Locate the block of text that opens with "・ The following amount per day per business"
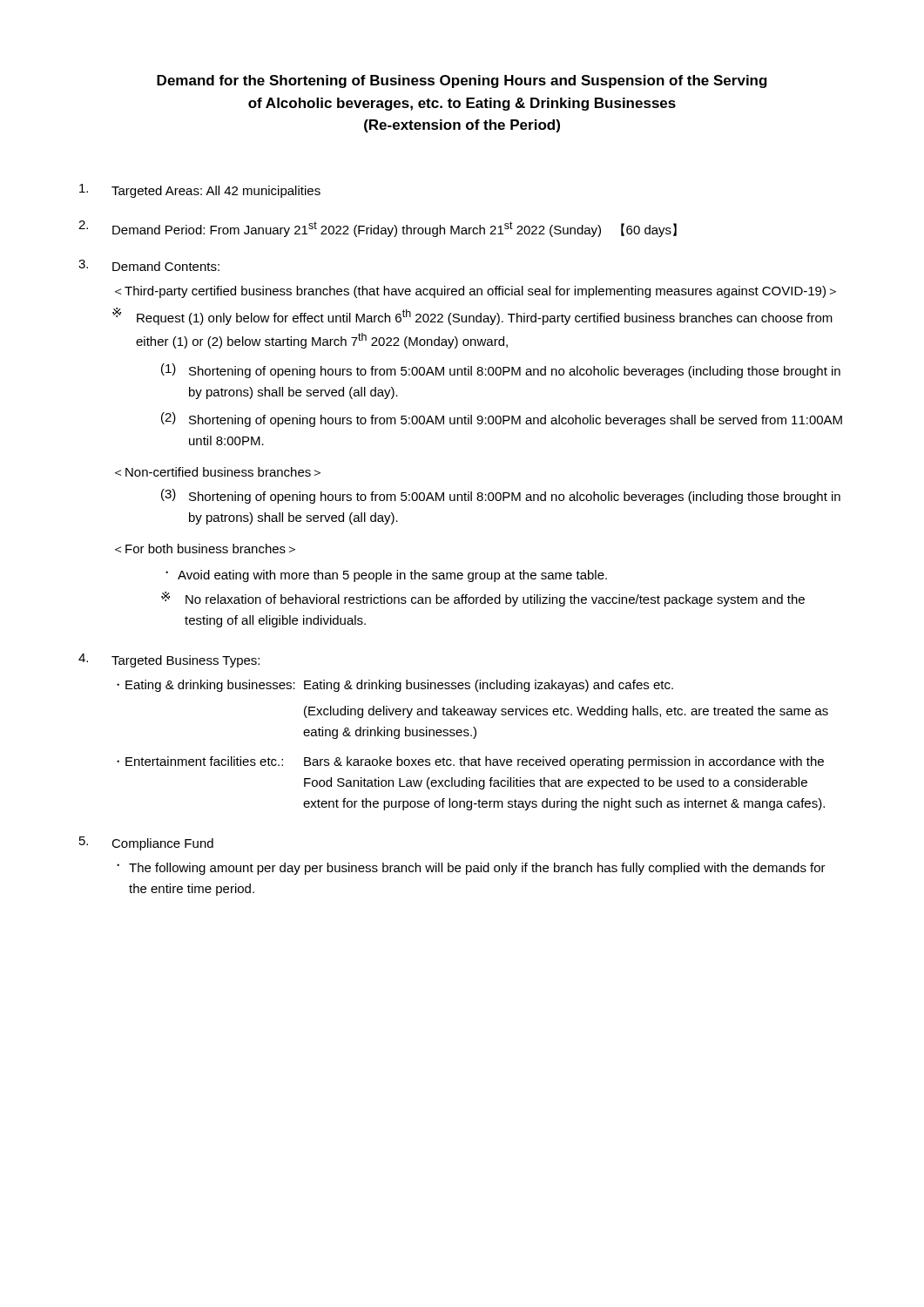 click(x=479, y=878)
